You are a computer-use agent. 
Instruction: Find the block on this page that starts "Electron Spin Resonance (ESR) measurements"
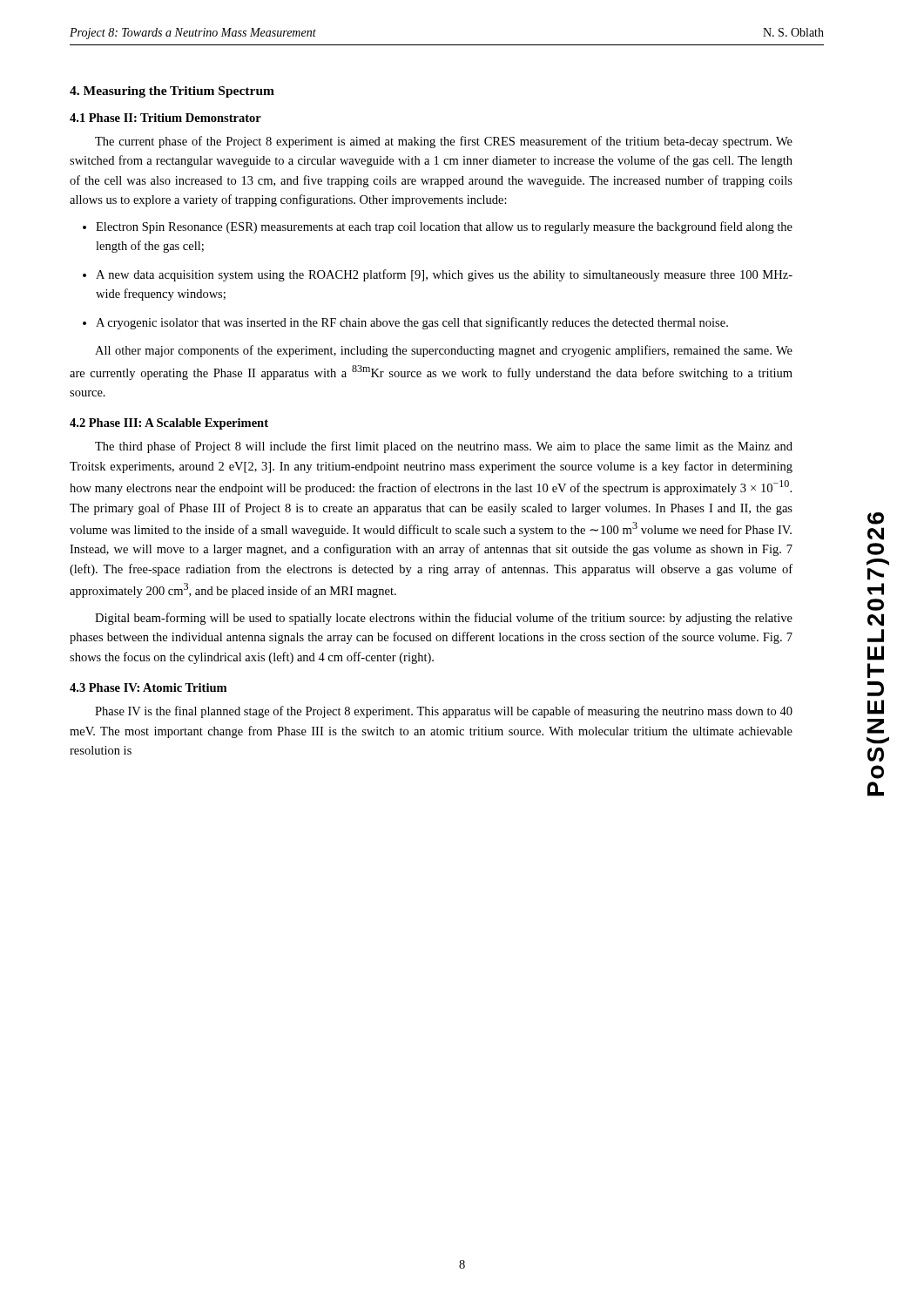pos(444,236)
